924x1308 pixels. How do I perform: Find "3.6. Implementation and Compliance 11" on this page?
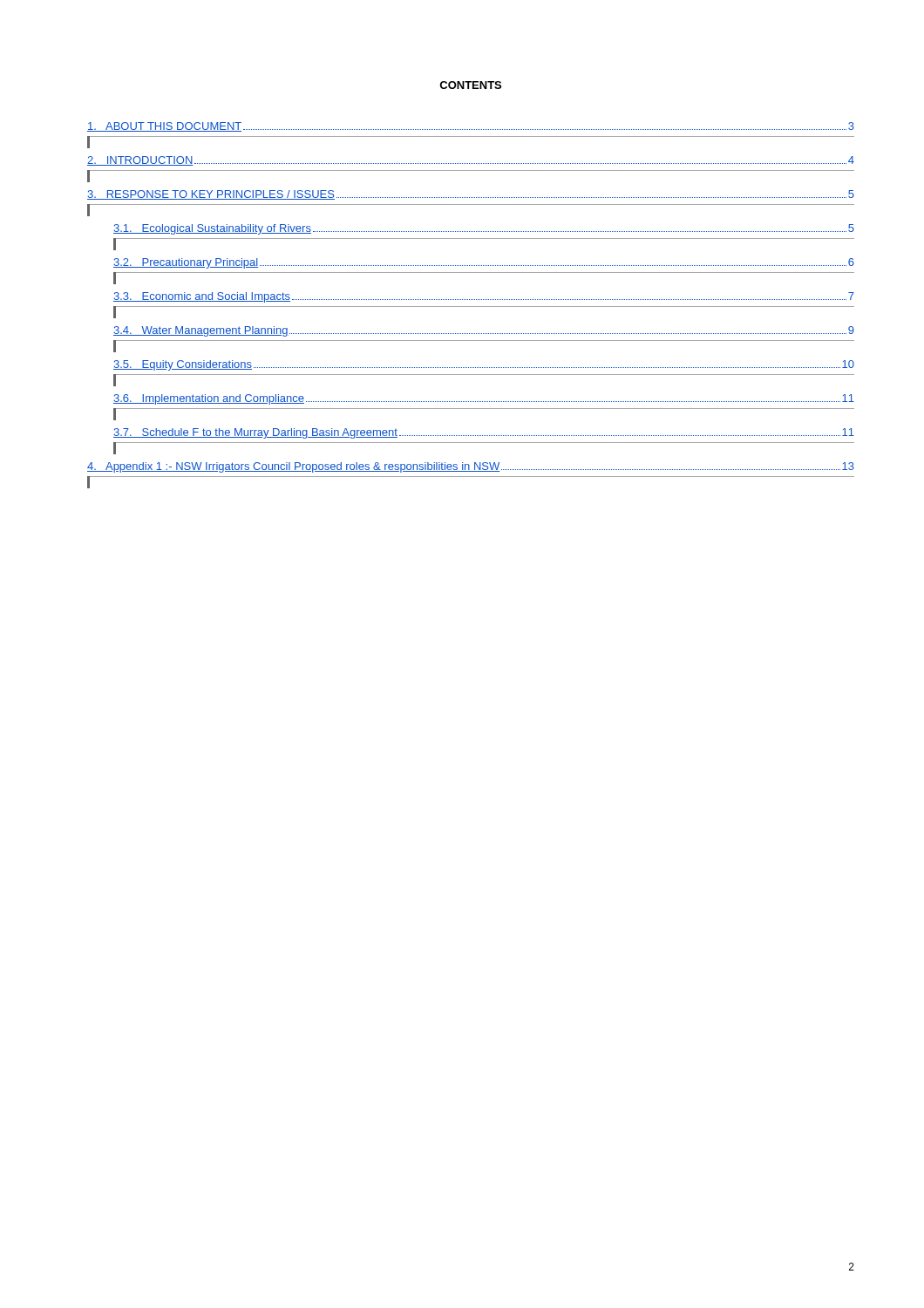[x=484, y=405]
